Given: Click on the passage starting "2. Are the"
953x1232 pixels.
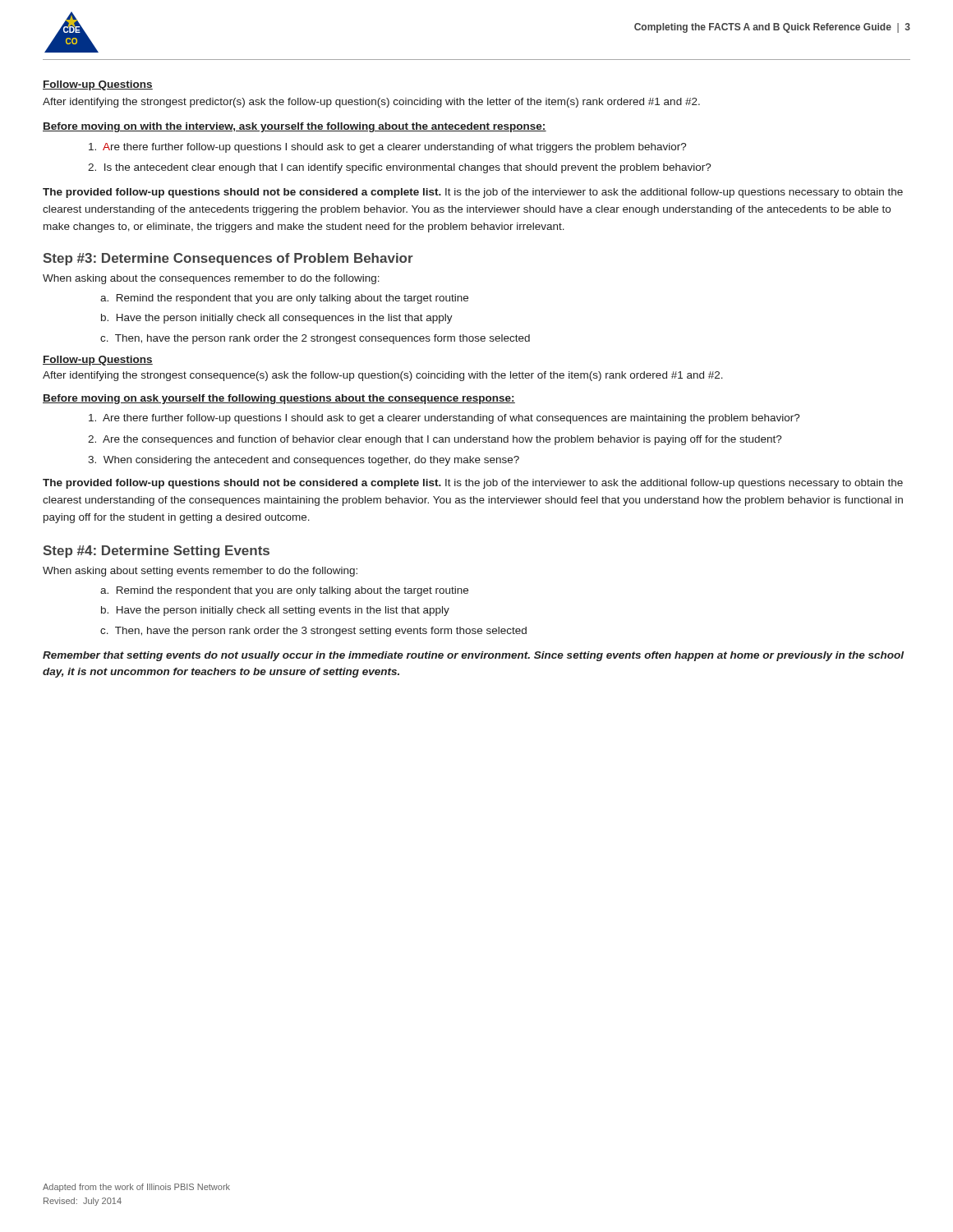Looking at the screenshot, I should click(x=499, y=439).
